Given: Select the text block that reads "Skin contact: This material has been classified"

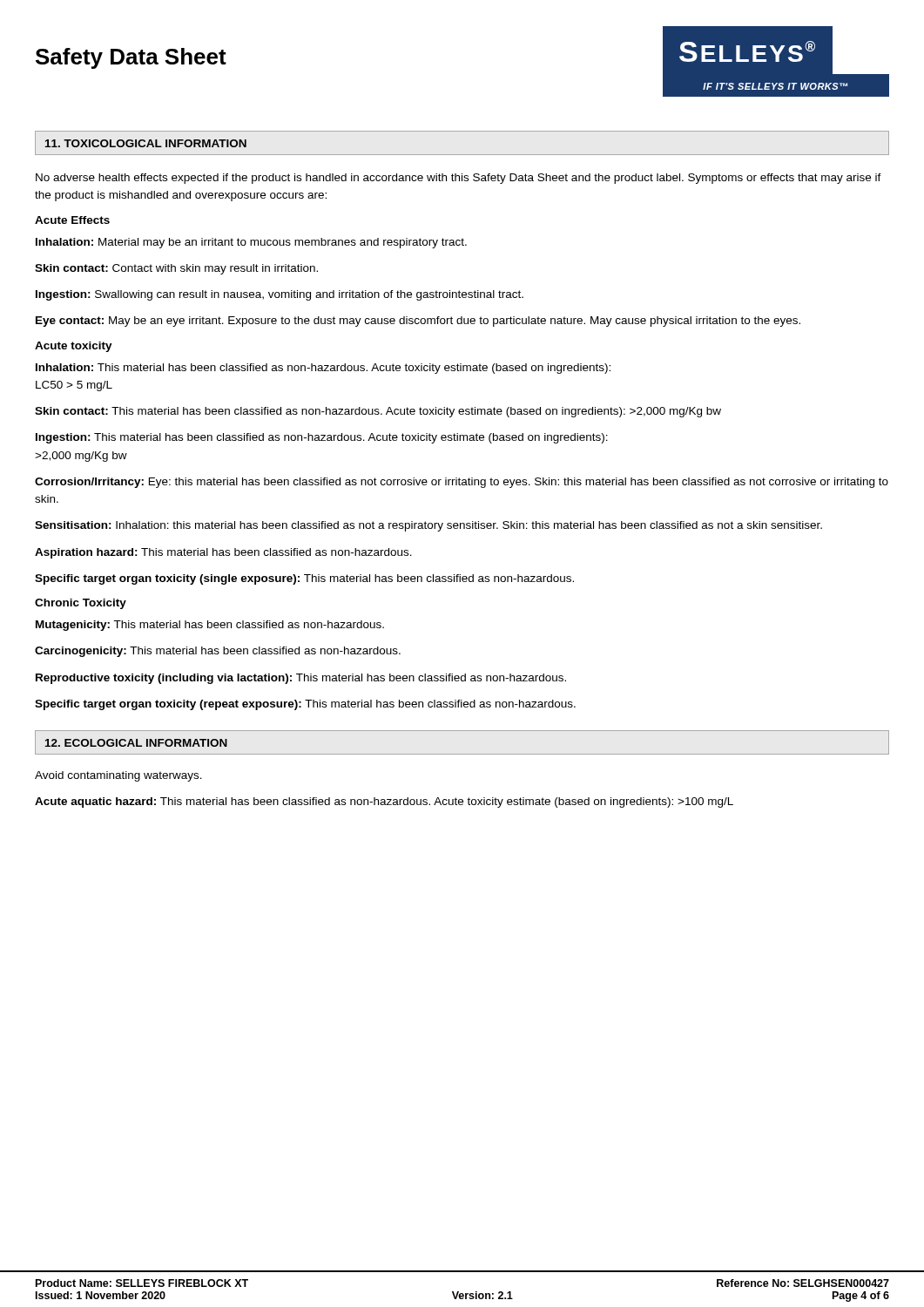Looking at the screenshot, I should [x=378, y=411].
